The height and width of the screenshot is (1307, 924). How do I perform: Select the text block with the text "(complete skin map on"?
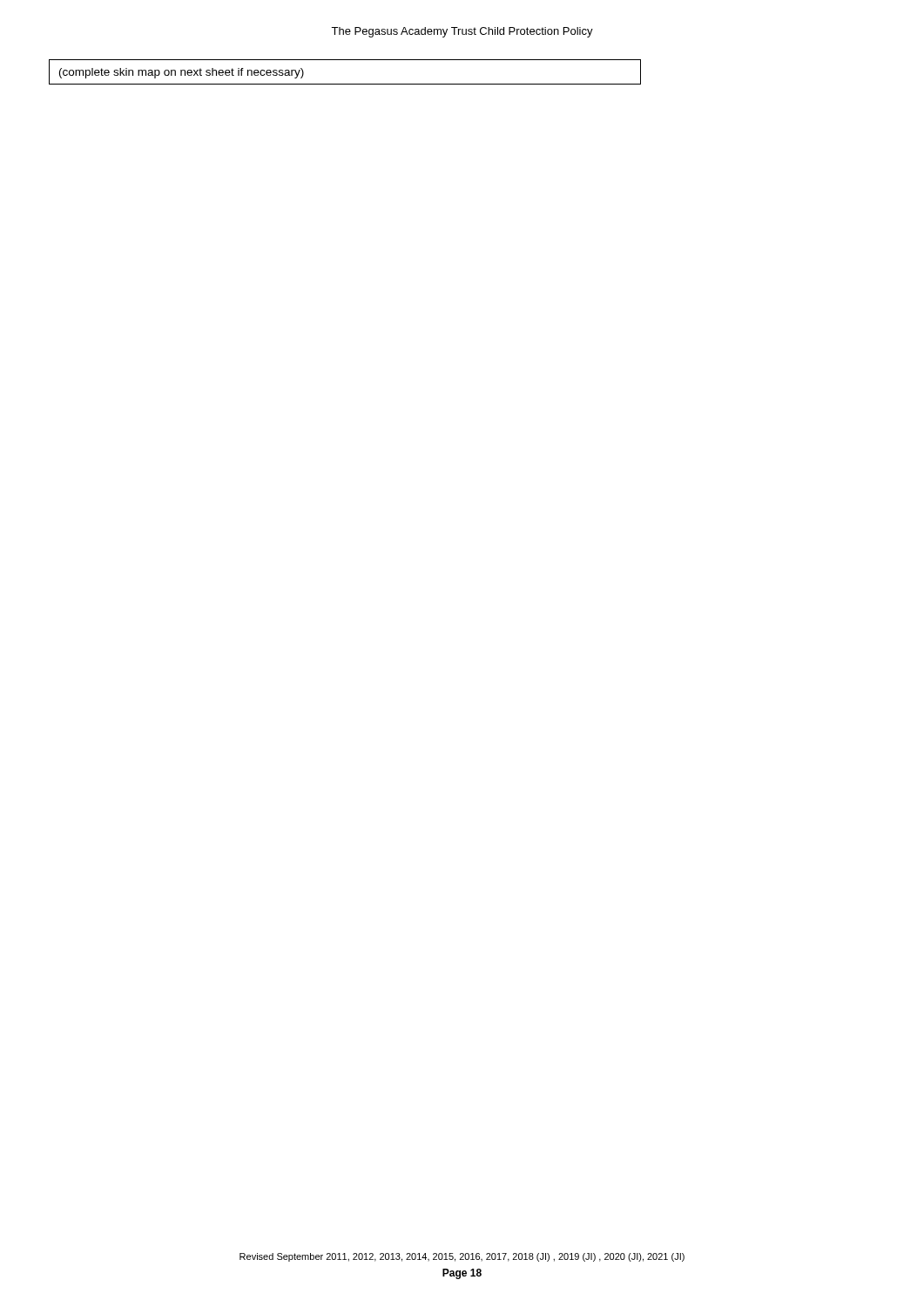pos(181,72)
